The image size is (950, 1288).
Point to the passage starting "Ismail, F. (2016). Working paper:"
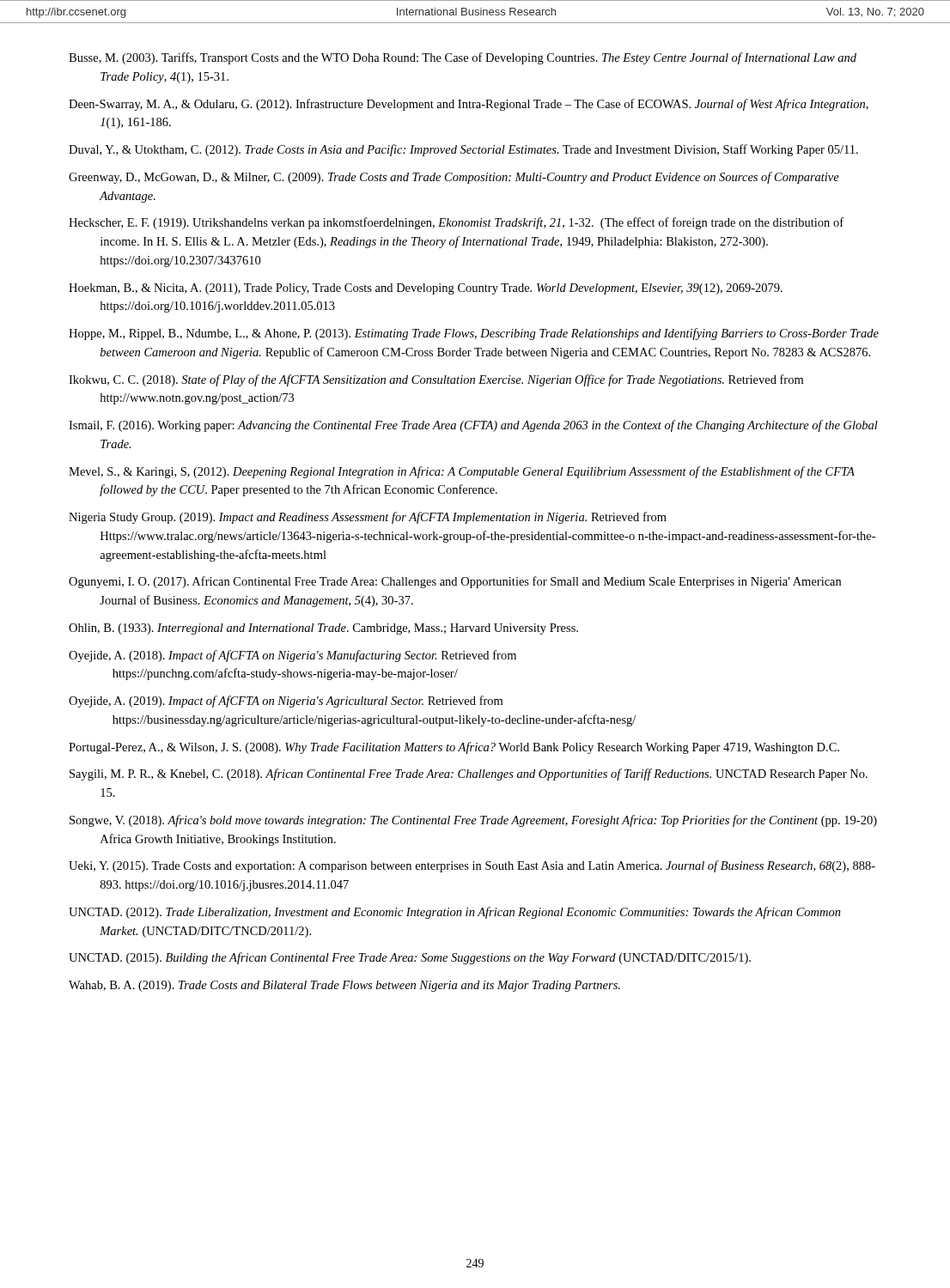click(x=473, y=434)
